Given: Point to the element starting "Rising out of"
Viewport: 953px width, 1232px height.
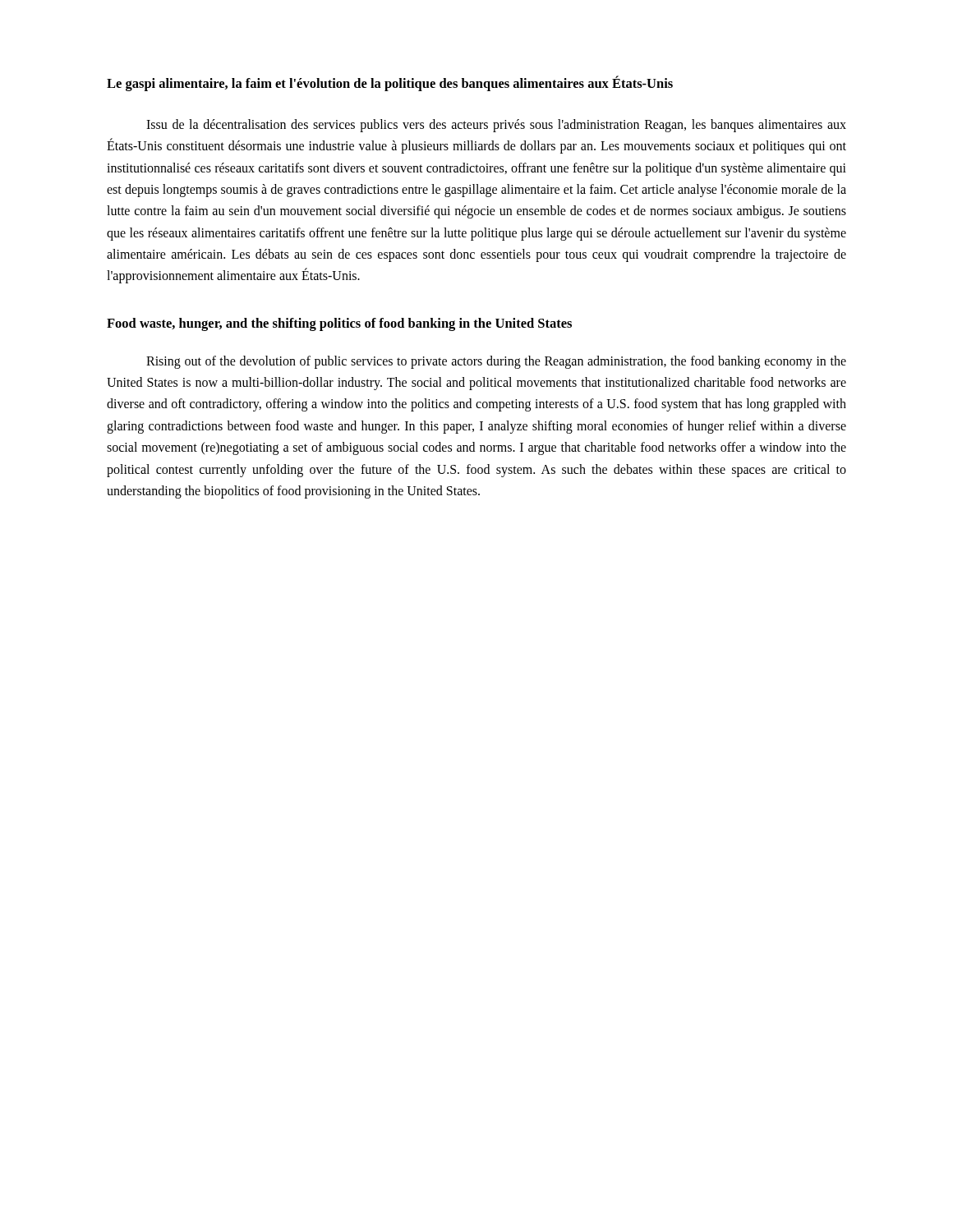Looking at the screenshot, I should (476, 426).
